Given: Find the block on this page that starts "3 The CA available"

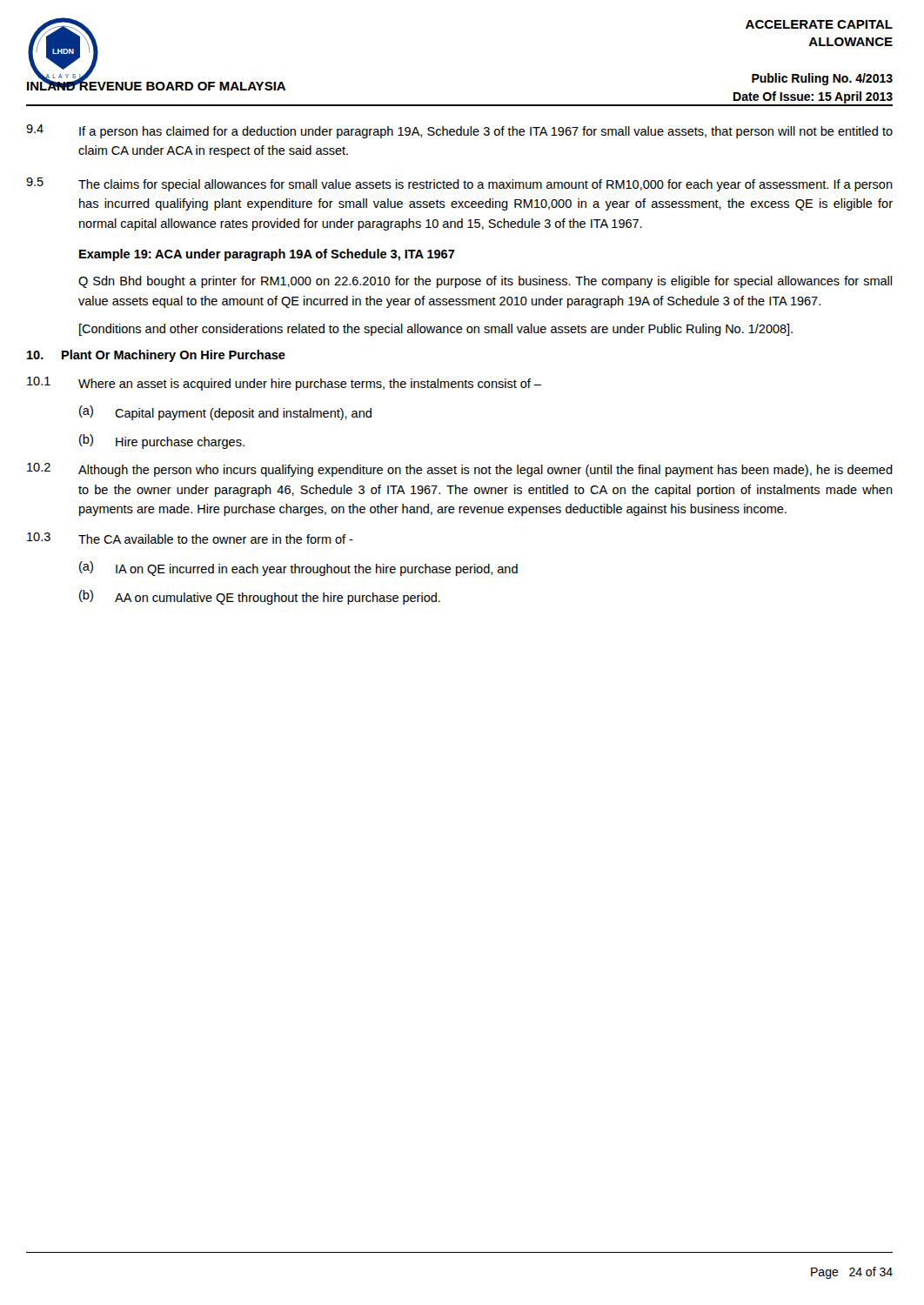Looking at the screenshot, I should coord(190,538).
